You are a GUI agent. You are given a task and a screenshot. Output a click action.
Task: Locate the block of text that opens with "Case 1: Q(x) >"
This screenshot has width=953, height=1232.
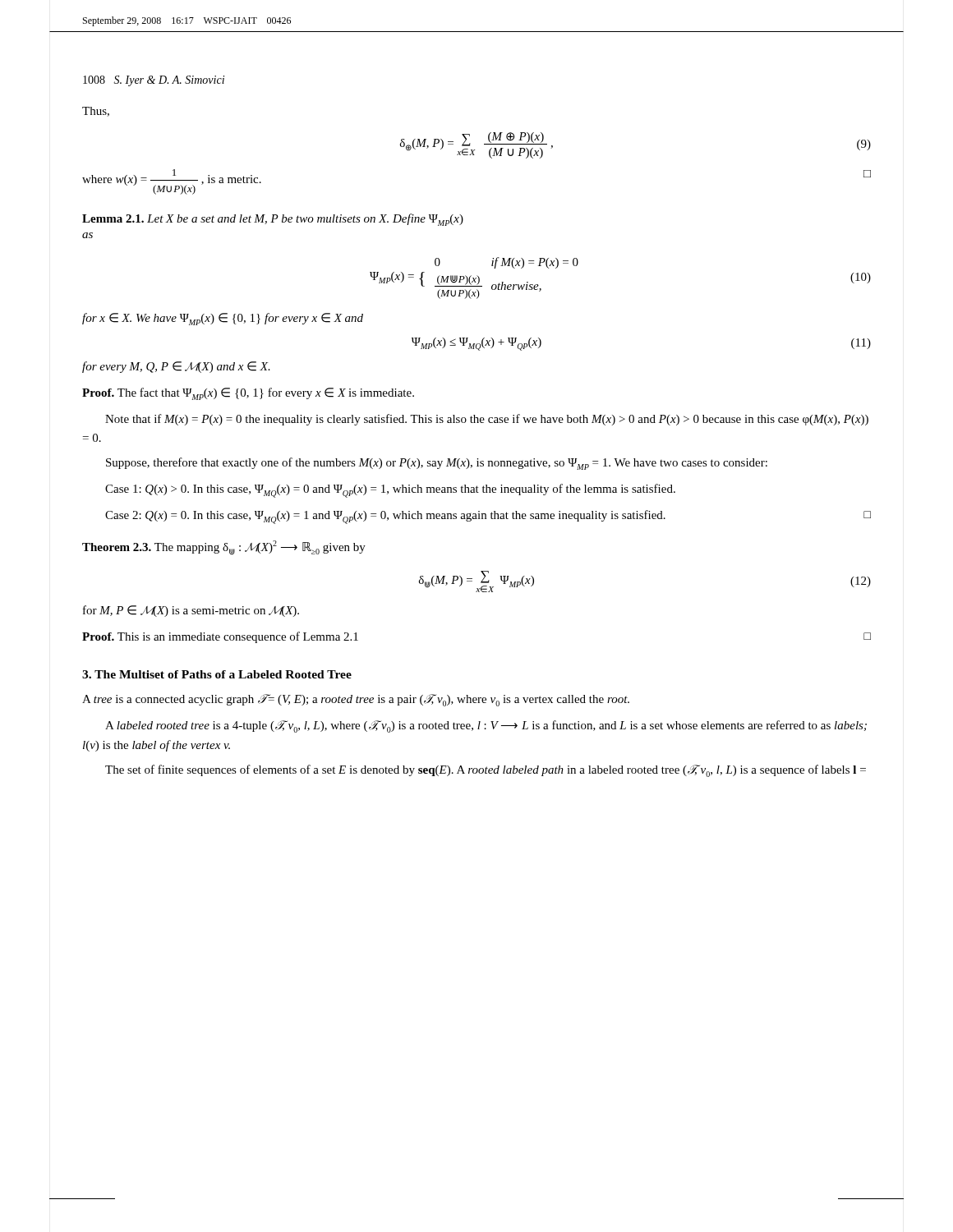(390, 490)
